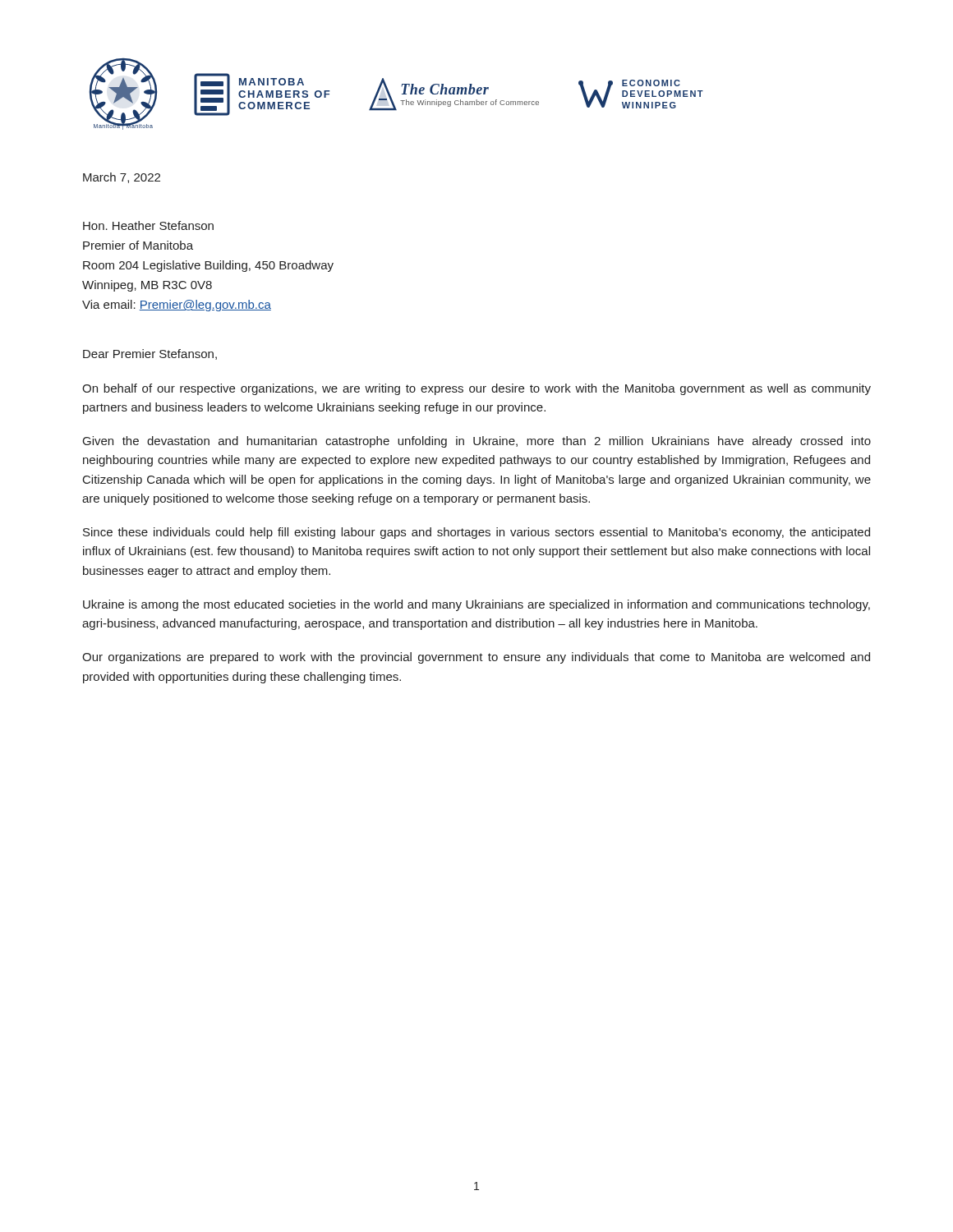Locate the block of text that opens with "Ukraine is among the most educated"
Image resolution: width=953 pixels, height=1232 pixels.
[476, 613]
